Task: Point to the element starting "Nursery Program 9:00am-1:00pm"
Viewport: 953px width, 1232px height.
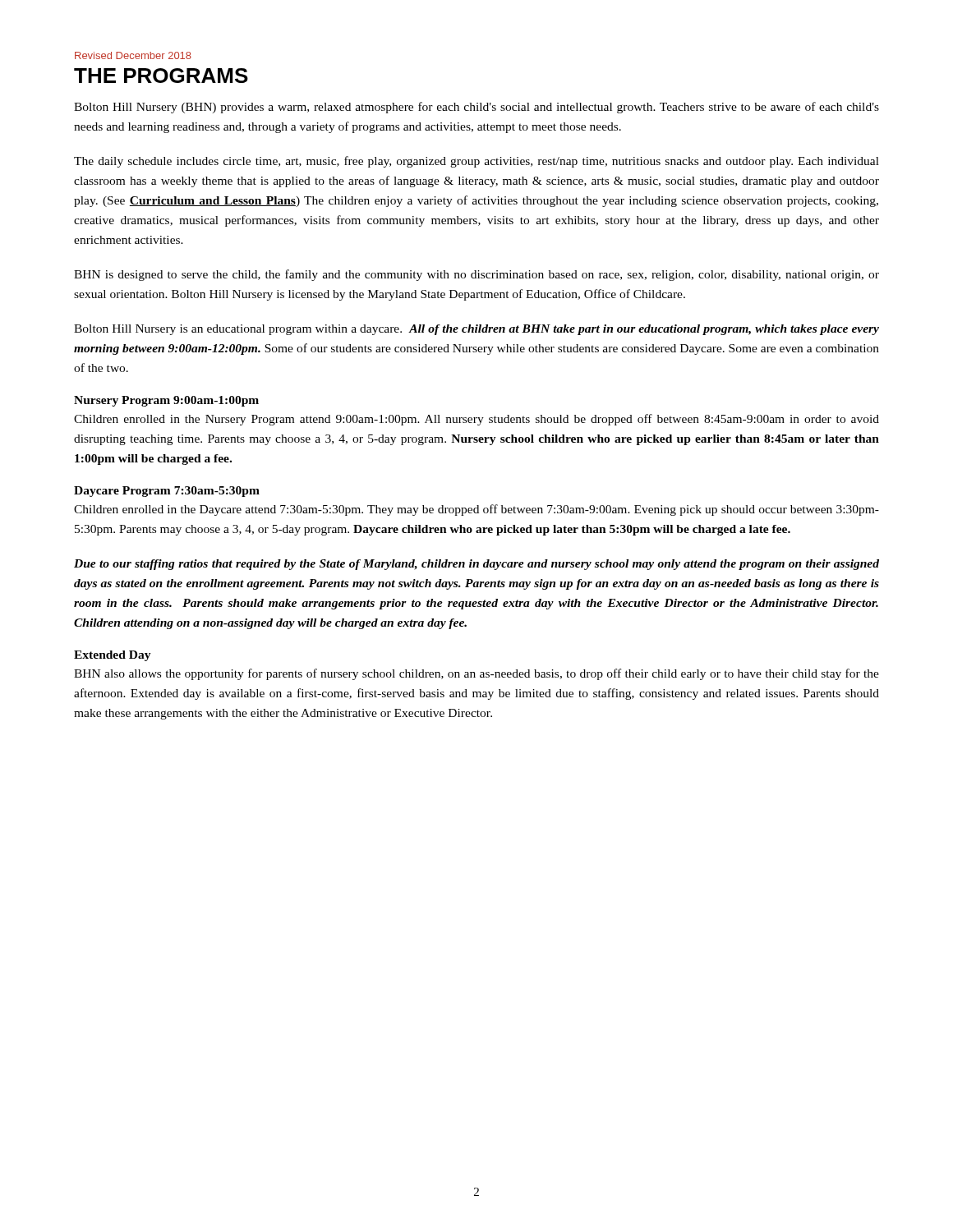Action: [166, 400]
